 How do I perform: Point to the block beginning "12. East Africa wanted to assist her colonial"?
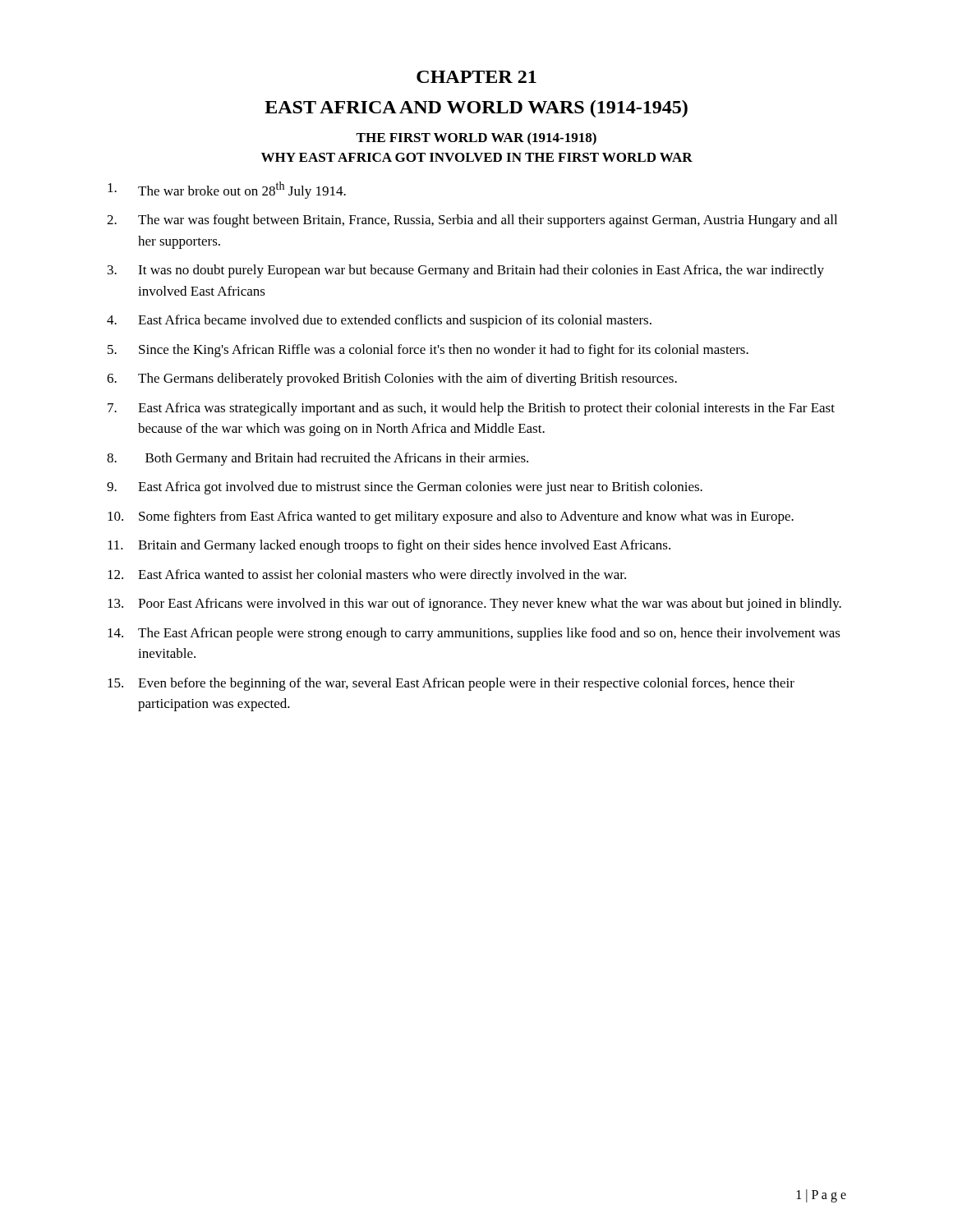[x=476, y=574]
